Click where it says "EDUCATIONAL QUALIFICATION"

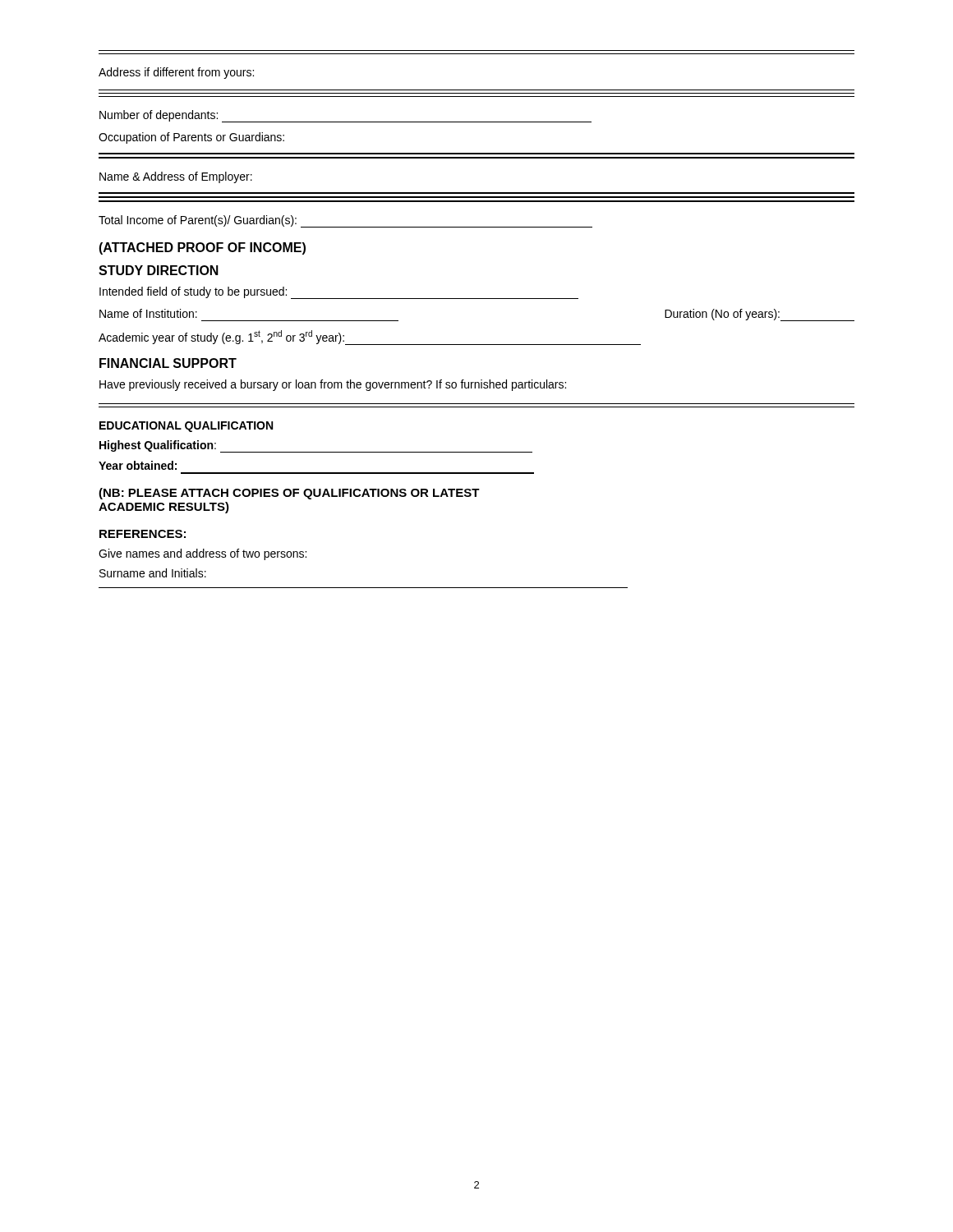186,425
